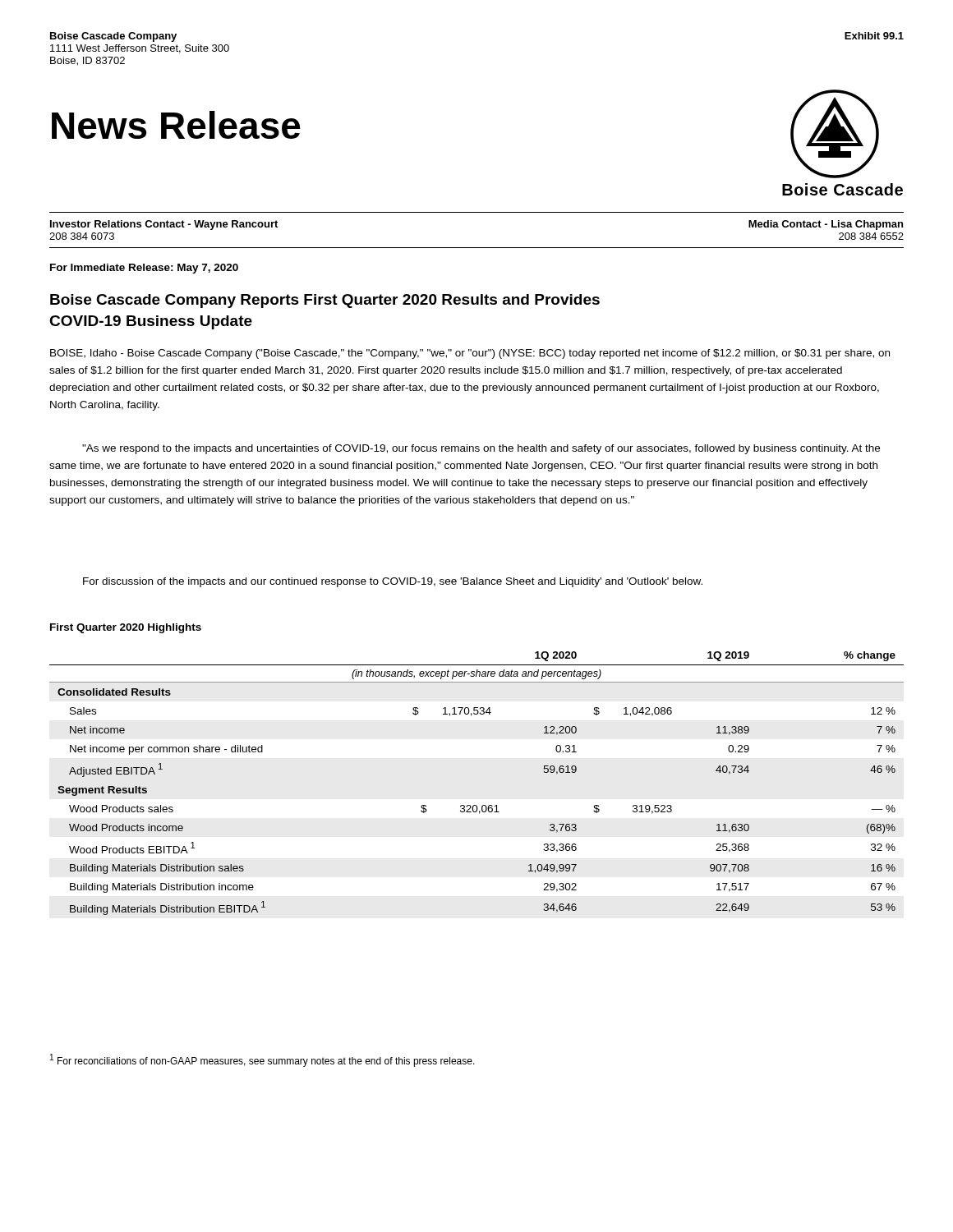Locate the text block starting "1 For reconciliations of non-GAAP measures, see"
This screenshot has width=953, height=1232.
(262, 1060)
